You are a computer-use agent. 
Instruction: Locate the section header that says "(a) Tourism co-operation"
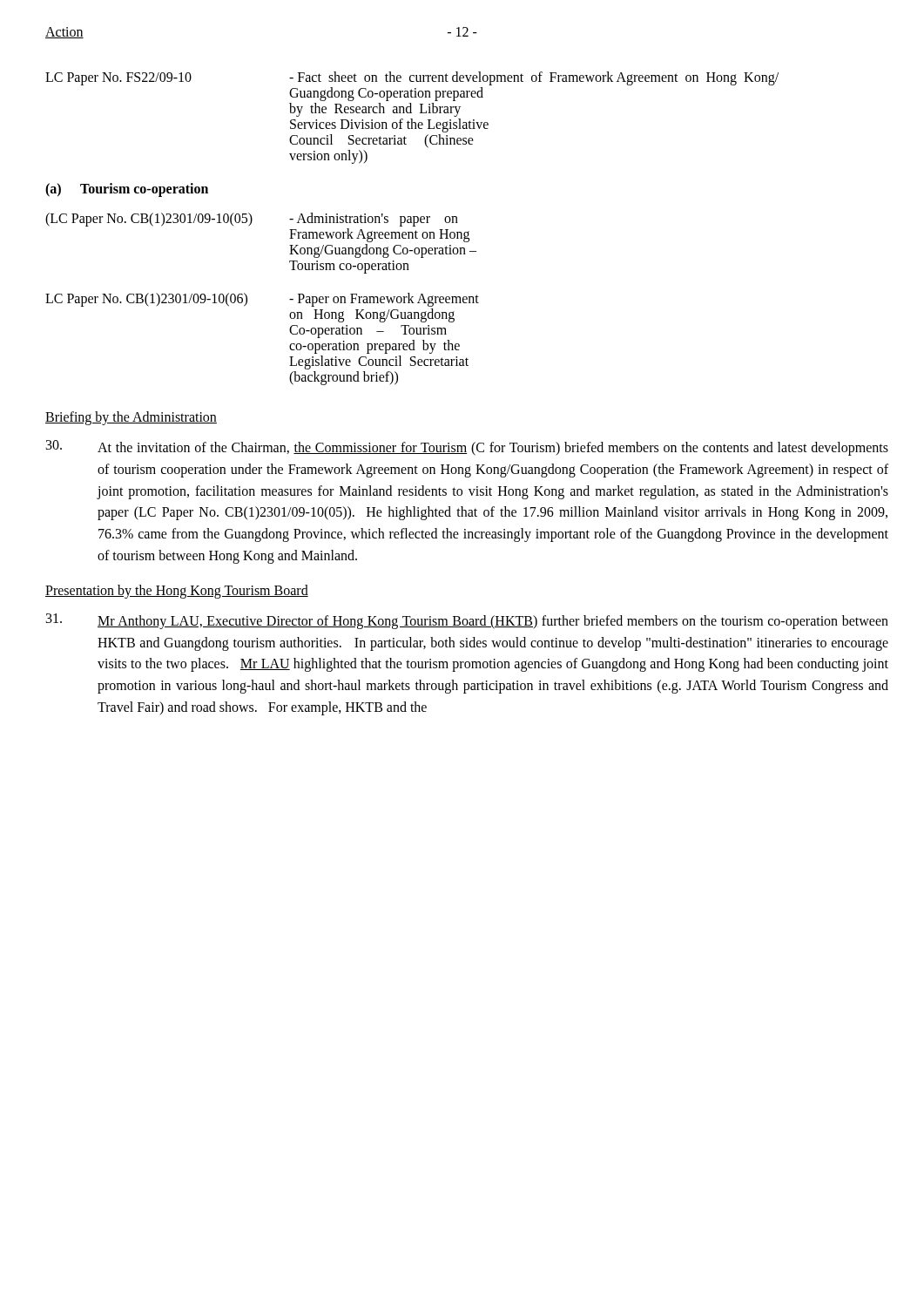127,189
